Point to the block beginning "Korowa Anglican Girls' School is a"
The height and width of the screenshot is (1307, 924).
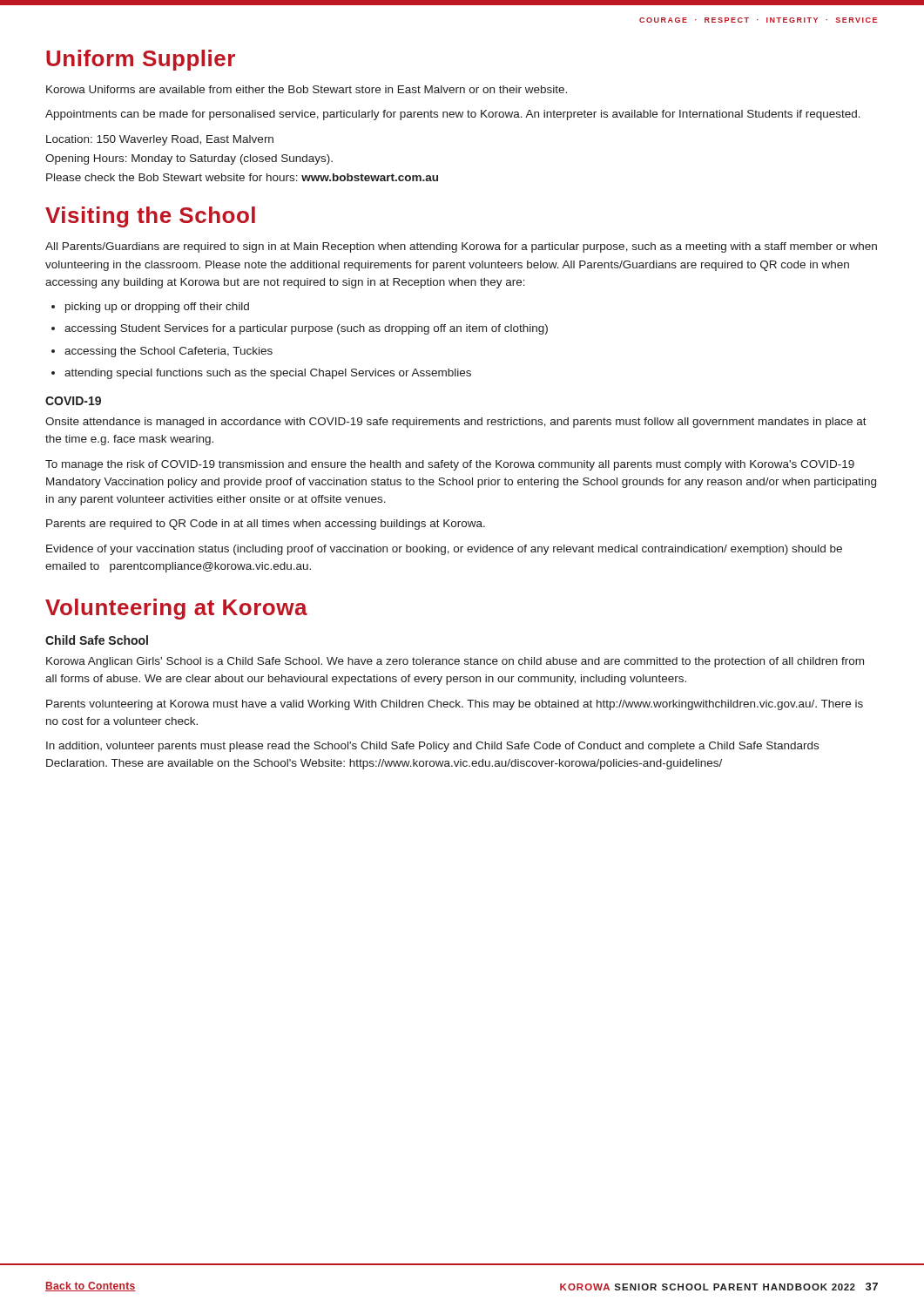(462, 670)
